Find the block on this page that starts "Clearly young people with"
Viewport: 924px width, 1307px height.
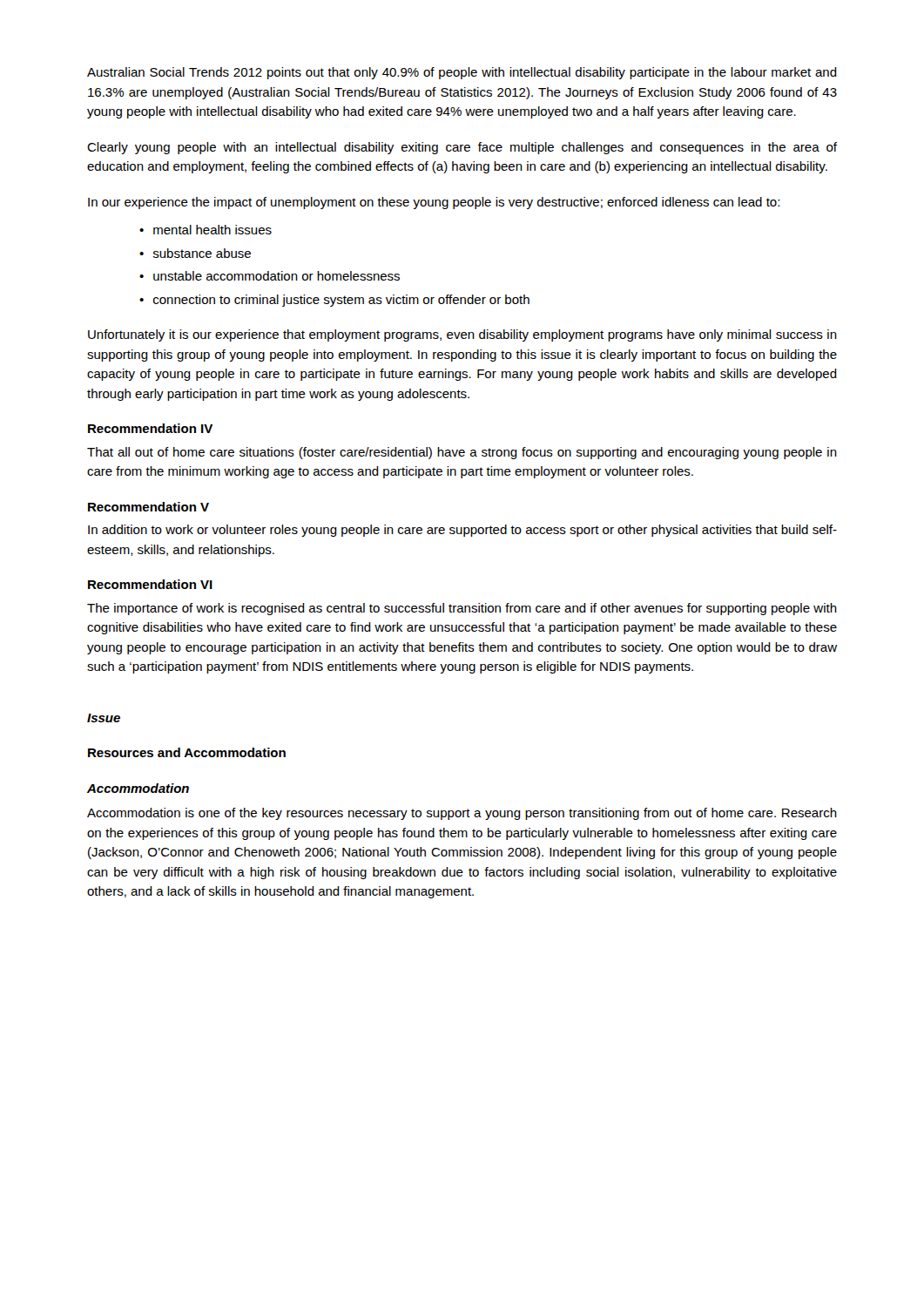click(462, 156)
